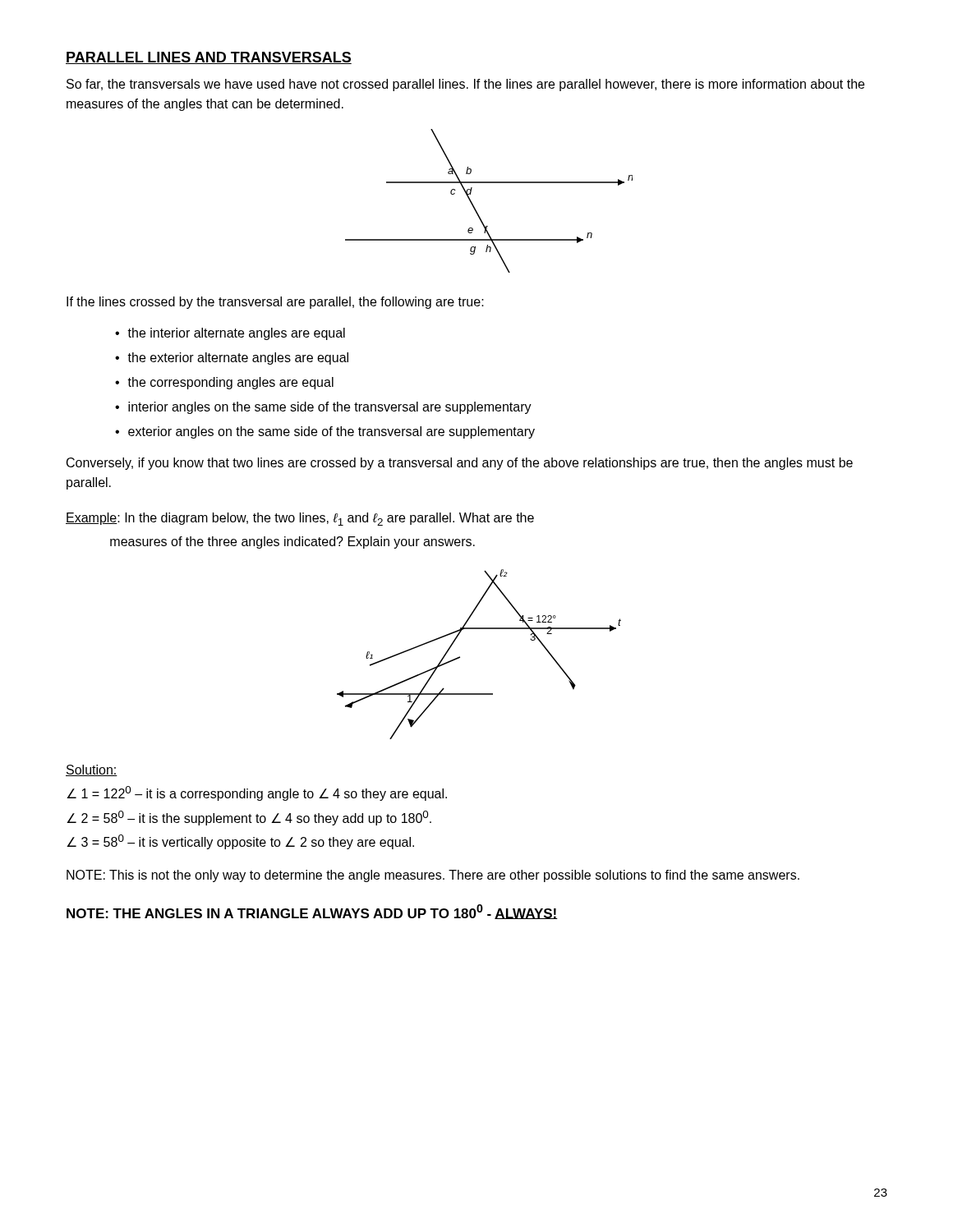Find the text starting "• interior angles on the"
Viewport: 953px width, 1232px height.
[x=323, y=407]
